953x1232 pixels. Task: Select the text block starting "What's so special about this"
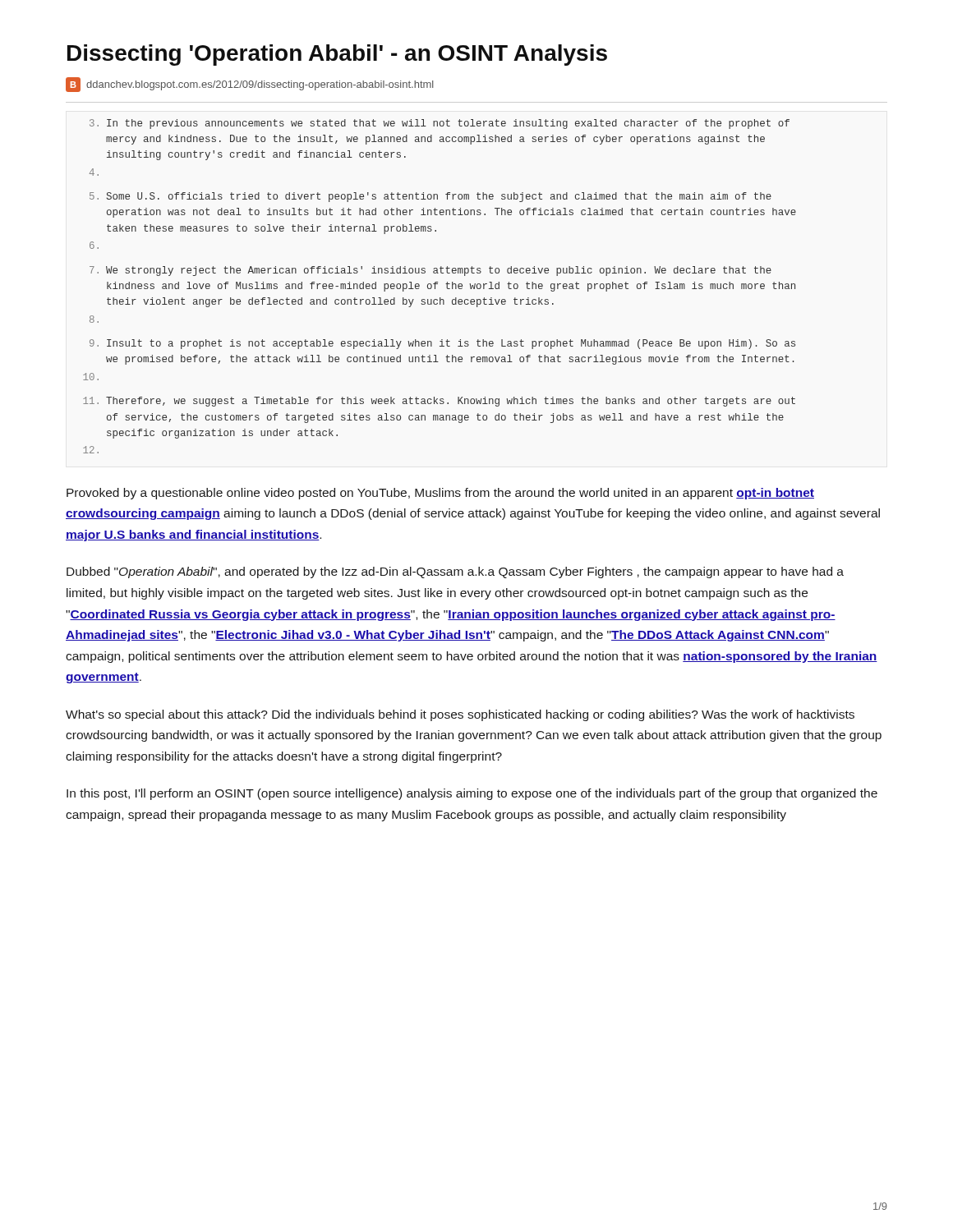(474, 735)
